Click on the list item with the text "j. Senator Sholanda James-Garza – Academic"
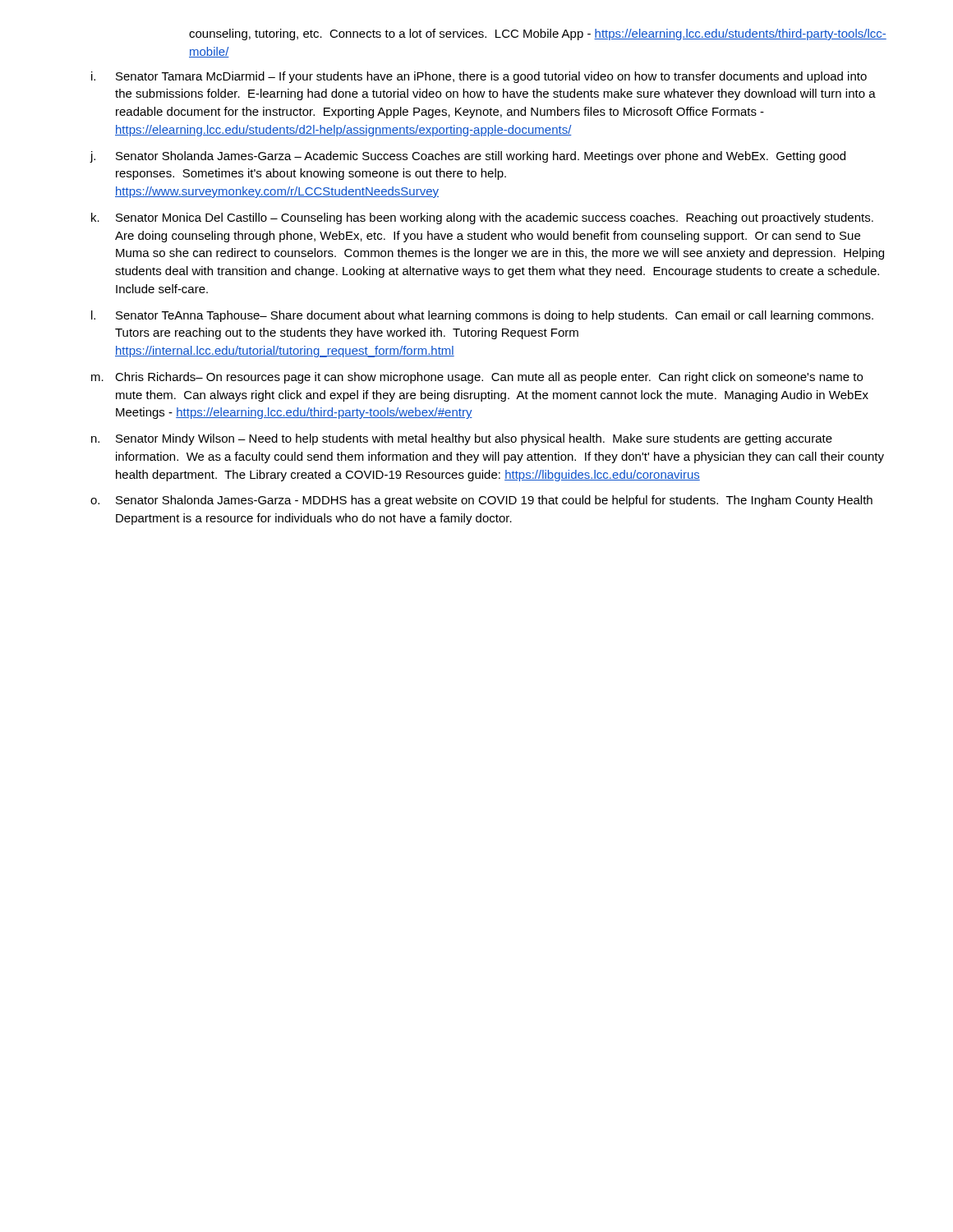The height and width of the screenshot is (1232, 953). (489, 173)
